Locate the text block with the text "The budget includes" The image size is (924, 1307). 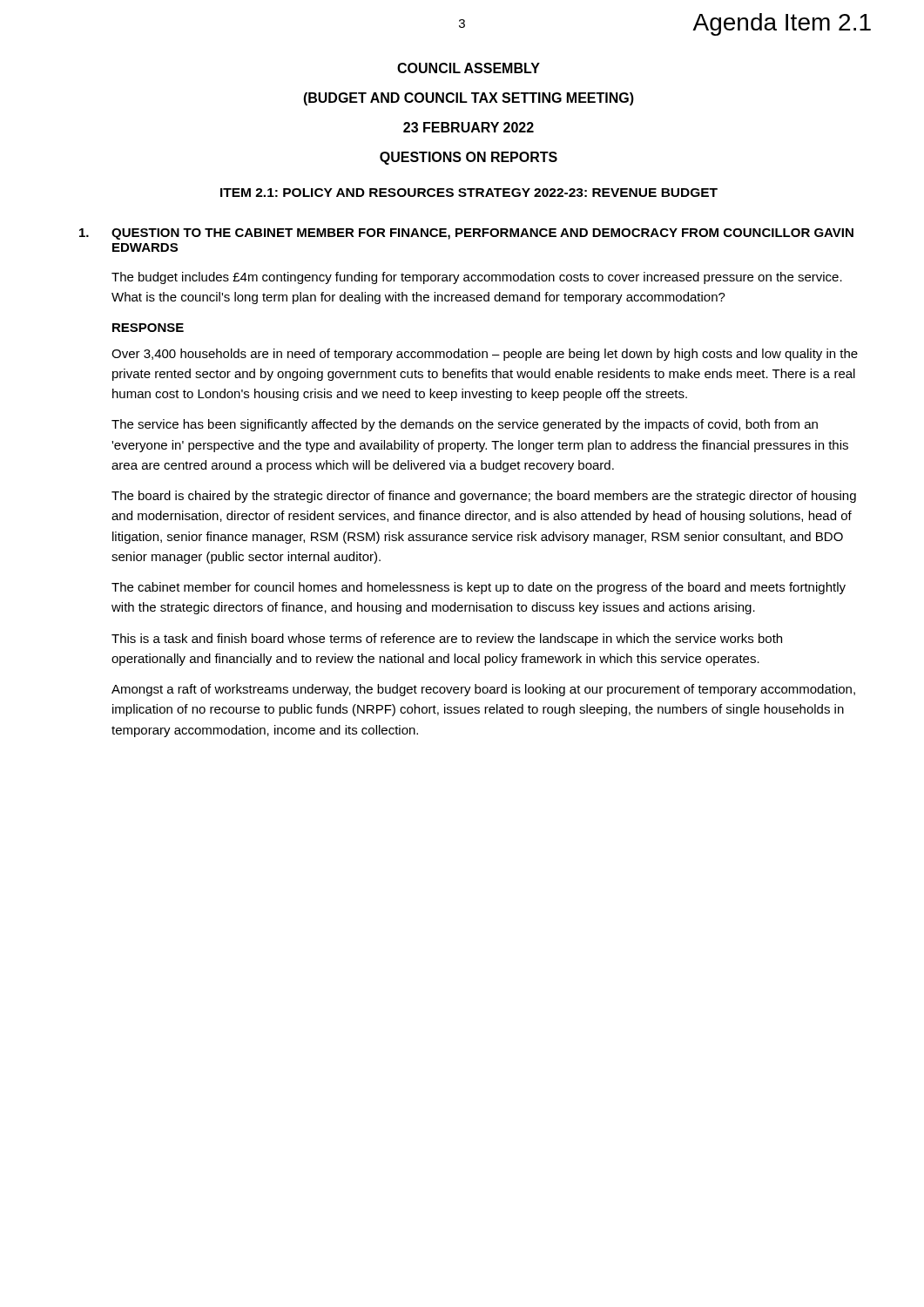coord(477,287)
